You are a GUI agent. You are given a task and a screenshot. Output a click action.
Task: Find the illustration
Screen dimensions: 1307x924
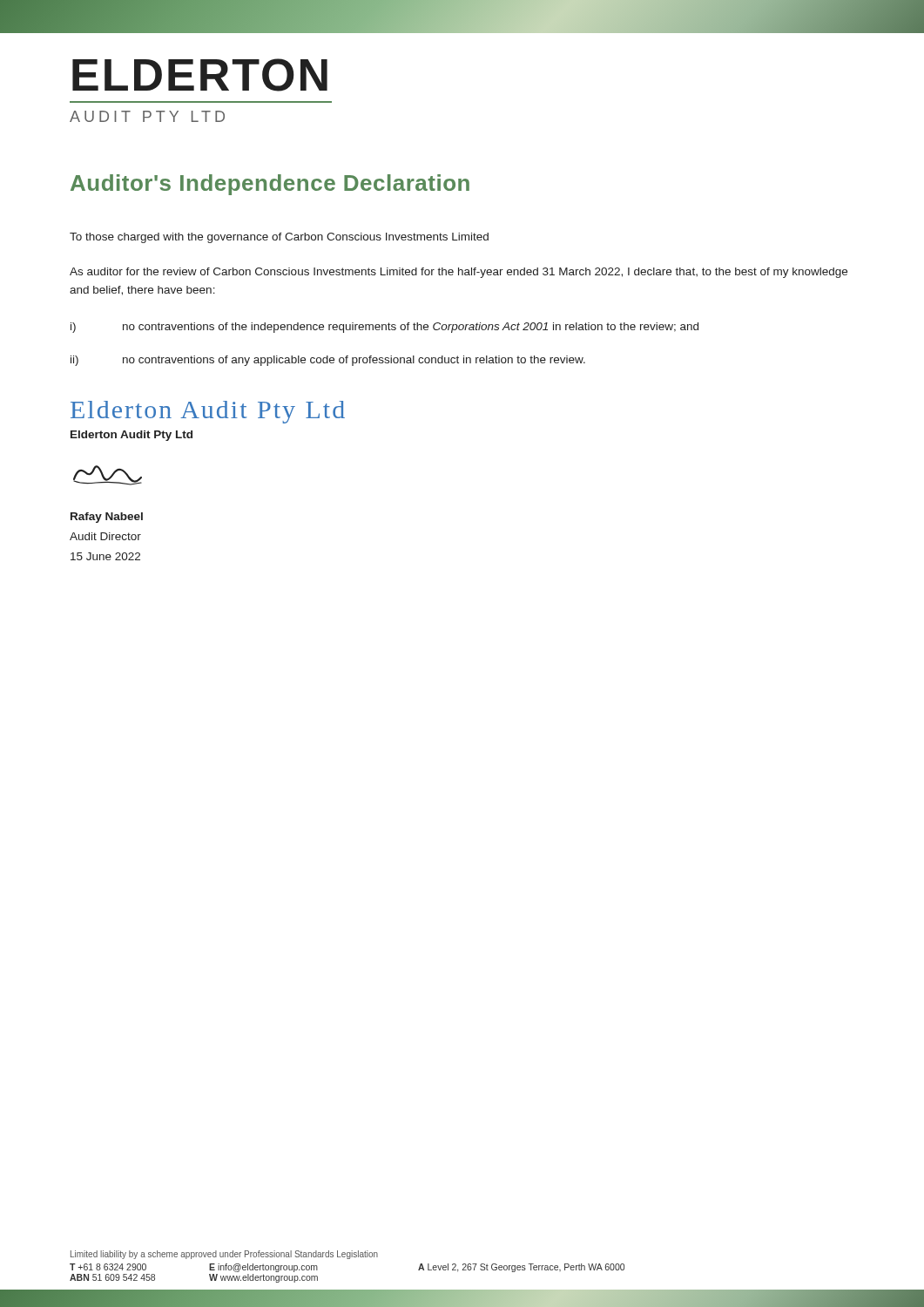click(x=462, y=476)
